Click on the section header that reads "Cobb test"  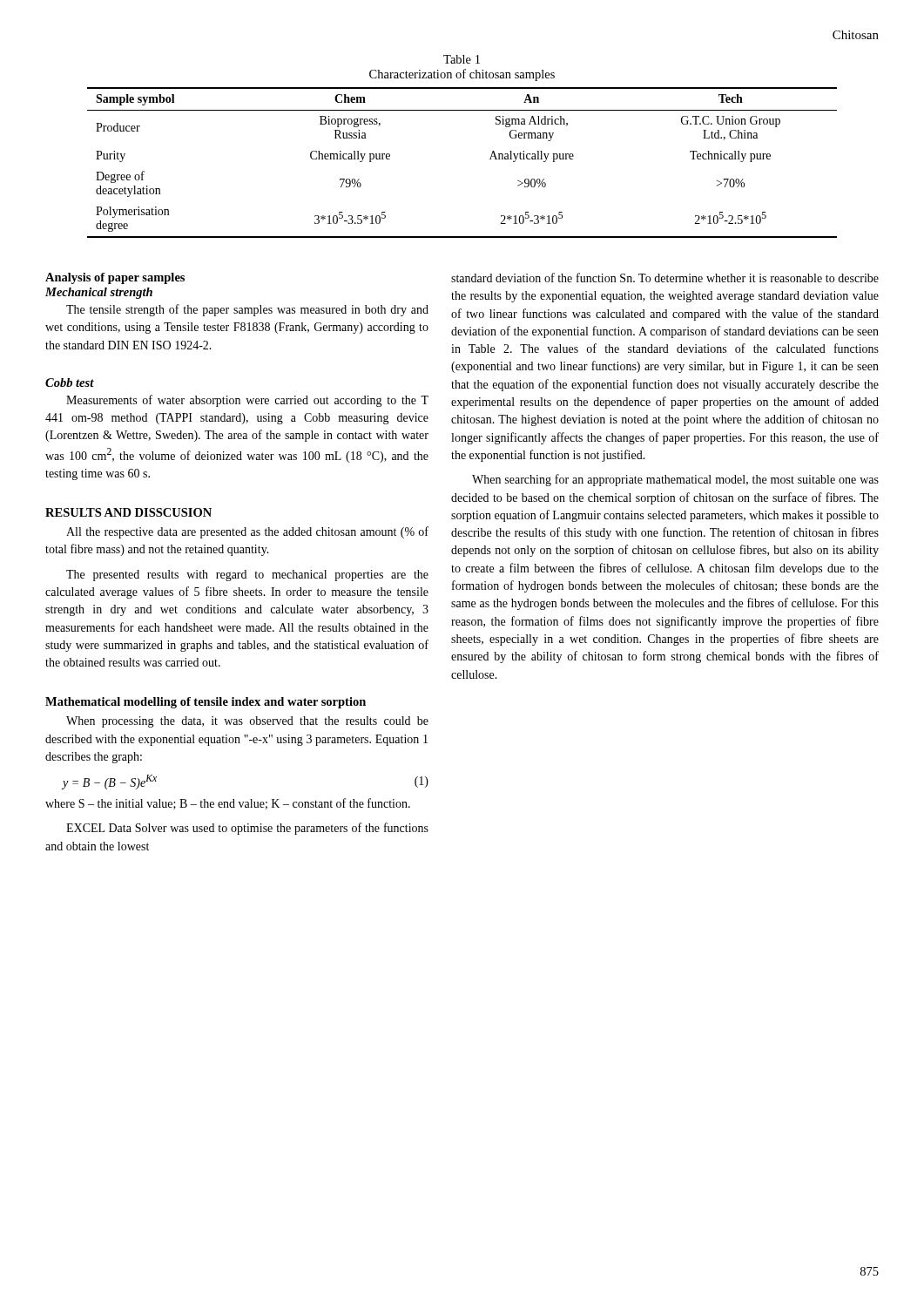pos(69,382)
